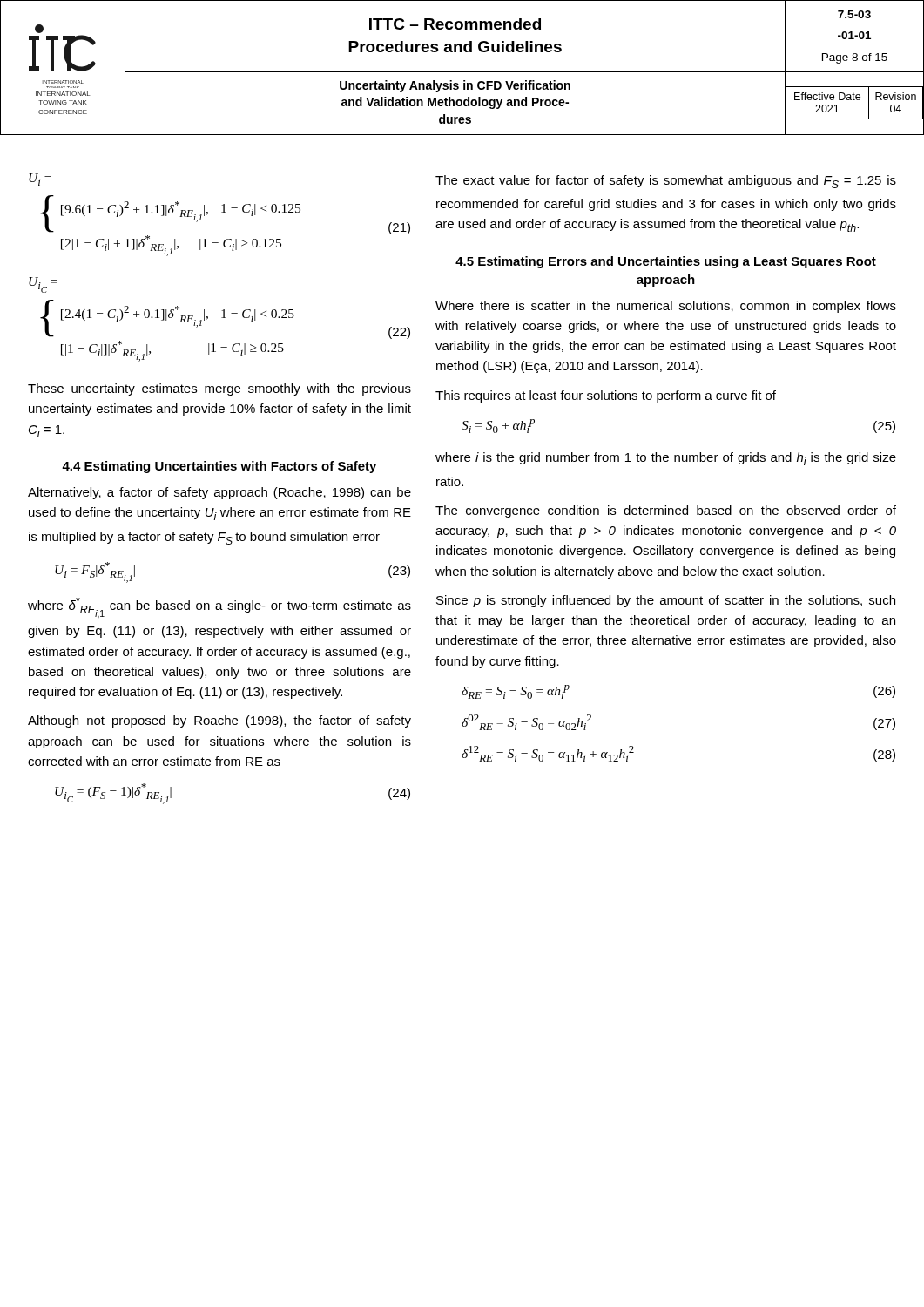Navigate to the text block starting "where i is the grid"
924x1307 pixels.
[666, 469]
